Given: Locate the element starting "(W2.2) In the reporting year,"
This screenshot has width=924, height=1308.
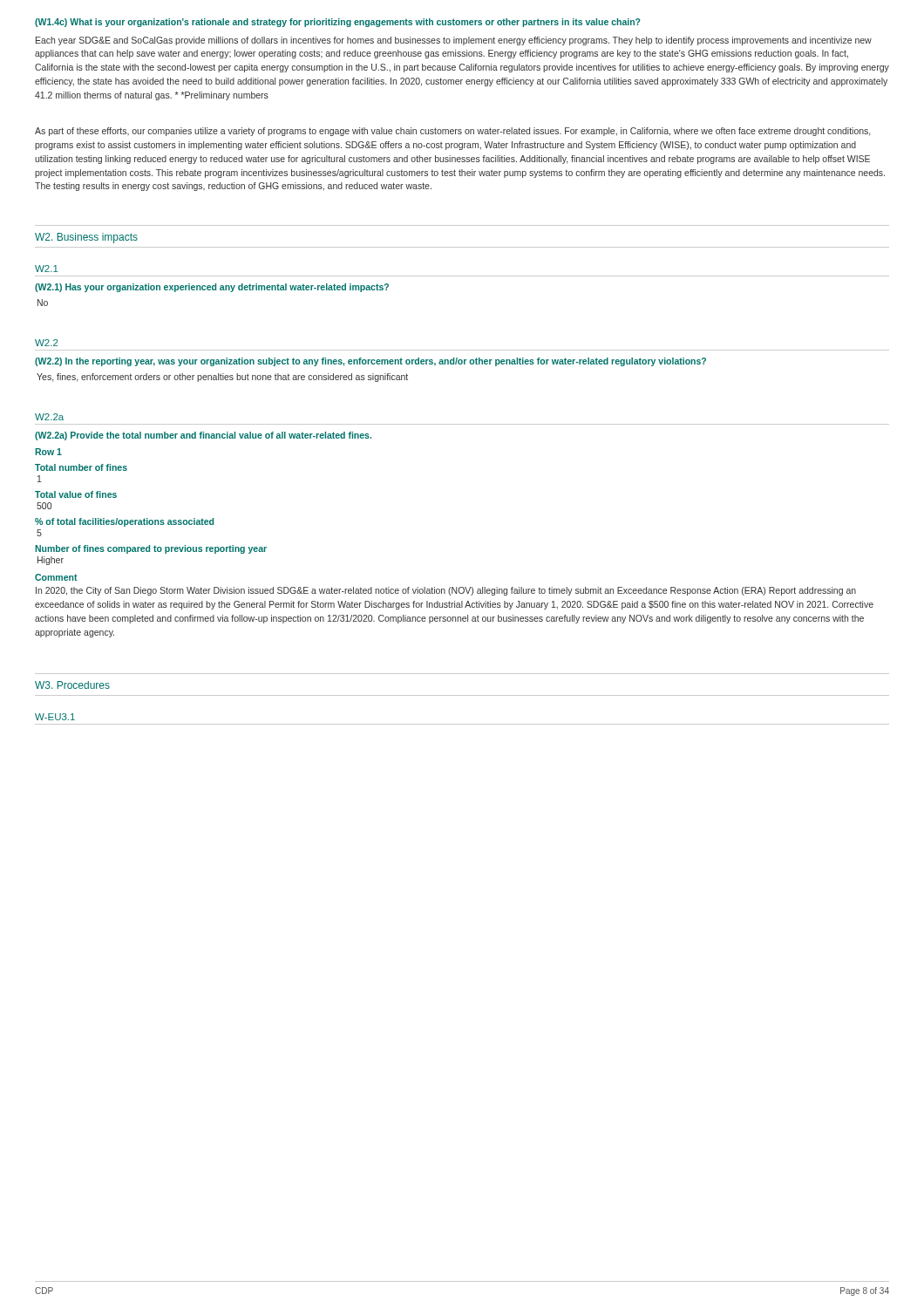Looking at the screenshot, I should (371, 361).
